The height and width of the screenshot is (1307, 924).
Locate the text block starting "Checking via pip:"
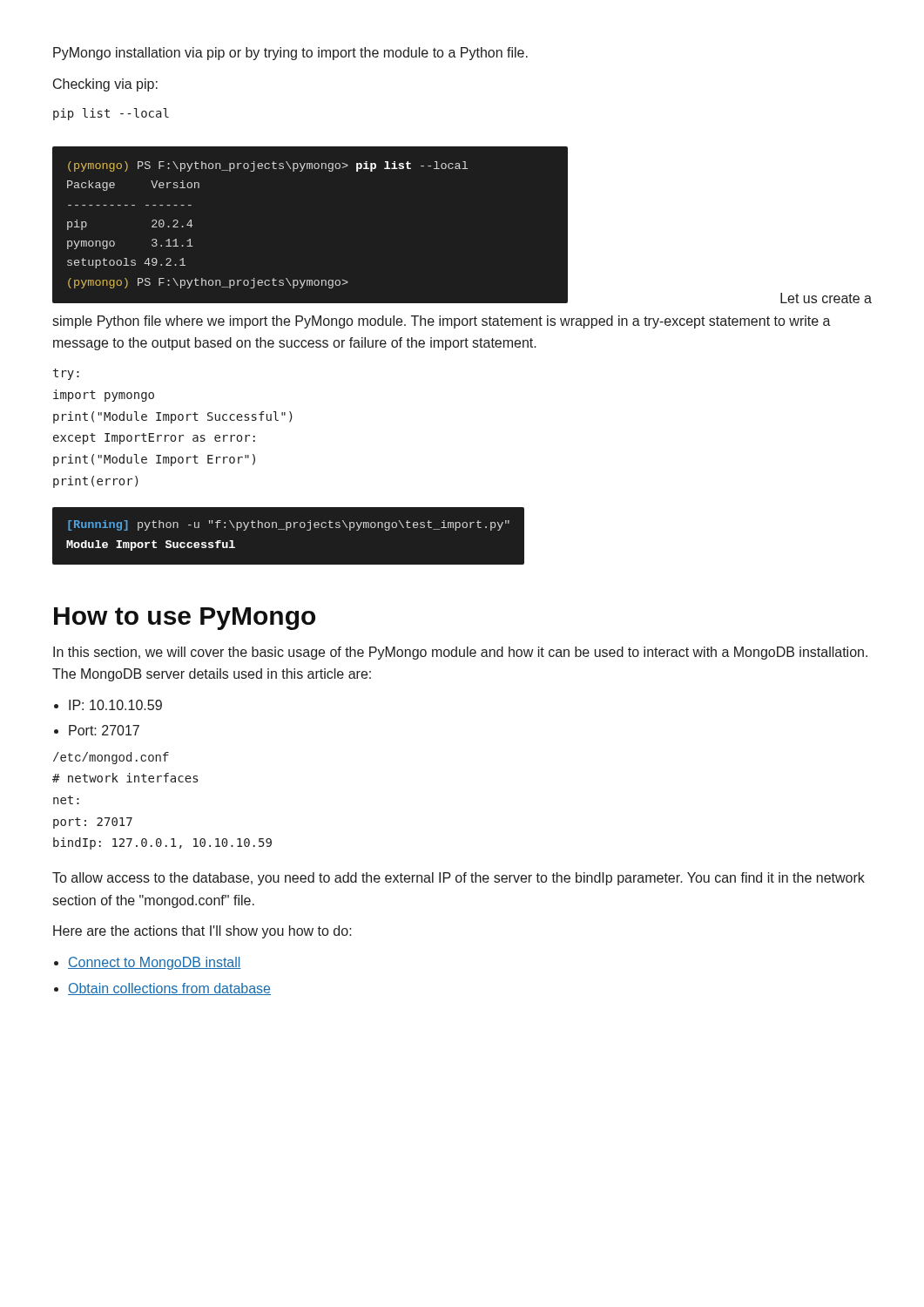click(x=105, y=84)
